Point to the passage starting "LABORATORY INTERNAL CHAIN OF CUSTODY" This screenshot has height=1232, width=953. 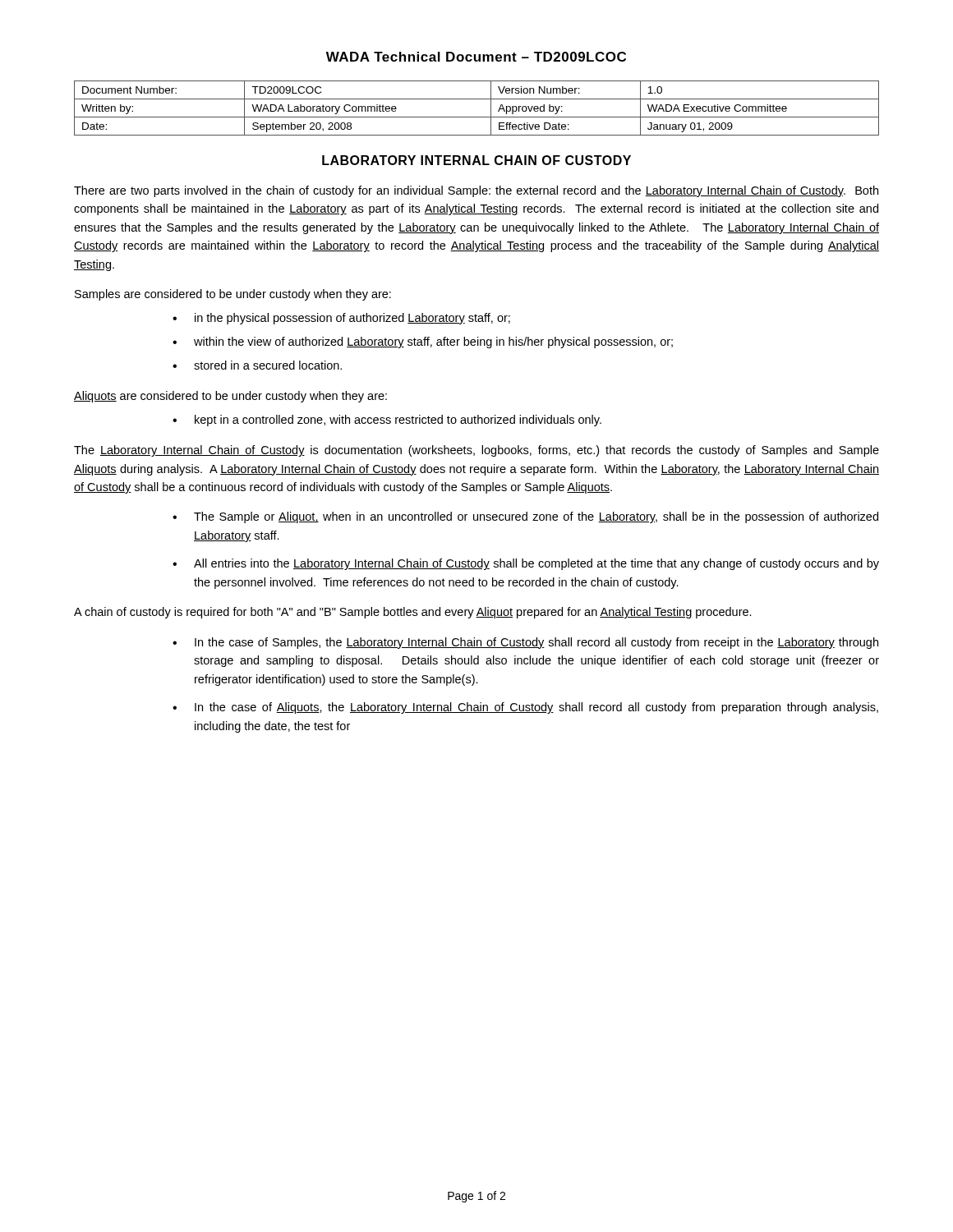pyautogui.click(x=476, y=161)
